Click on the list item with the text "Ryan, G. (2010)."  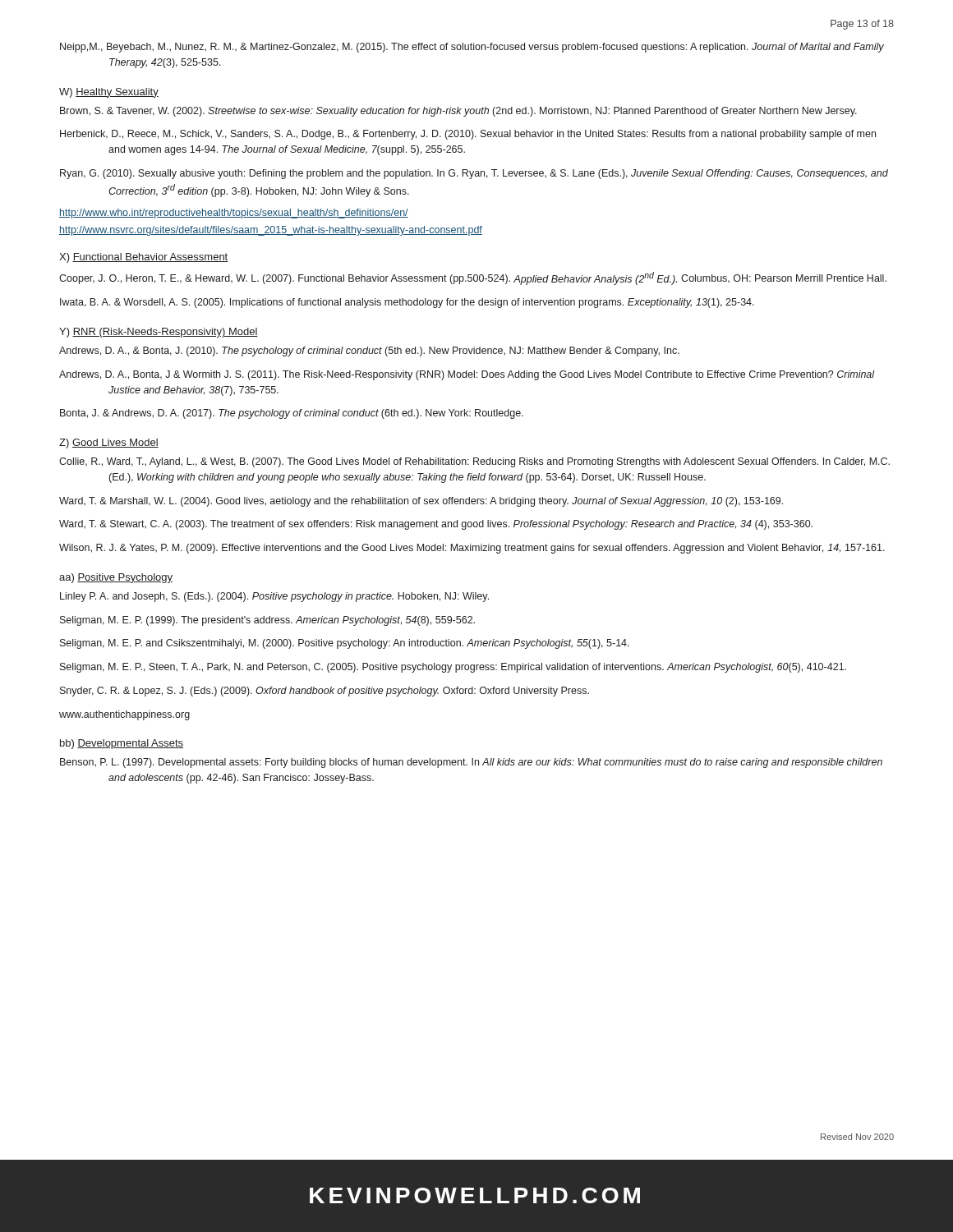point(473,182)
